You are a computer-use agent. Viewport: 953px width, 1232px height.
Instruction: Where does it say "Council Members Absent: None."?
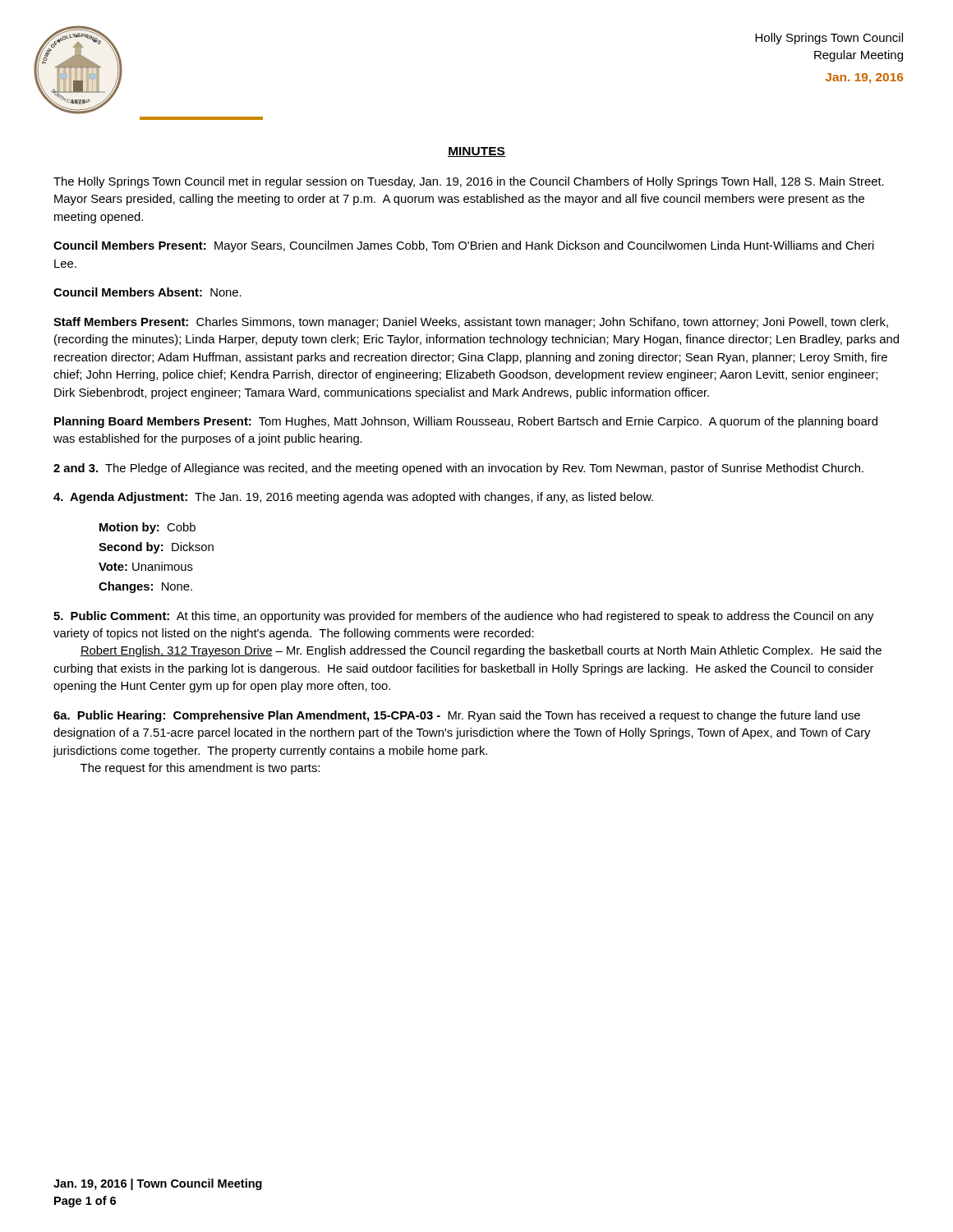coord(148,293)
